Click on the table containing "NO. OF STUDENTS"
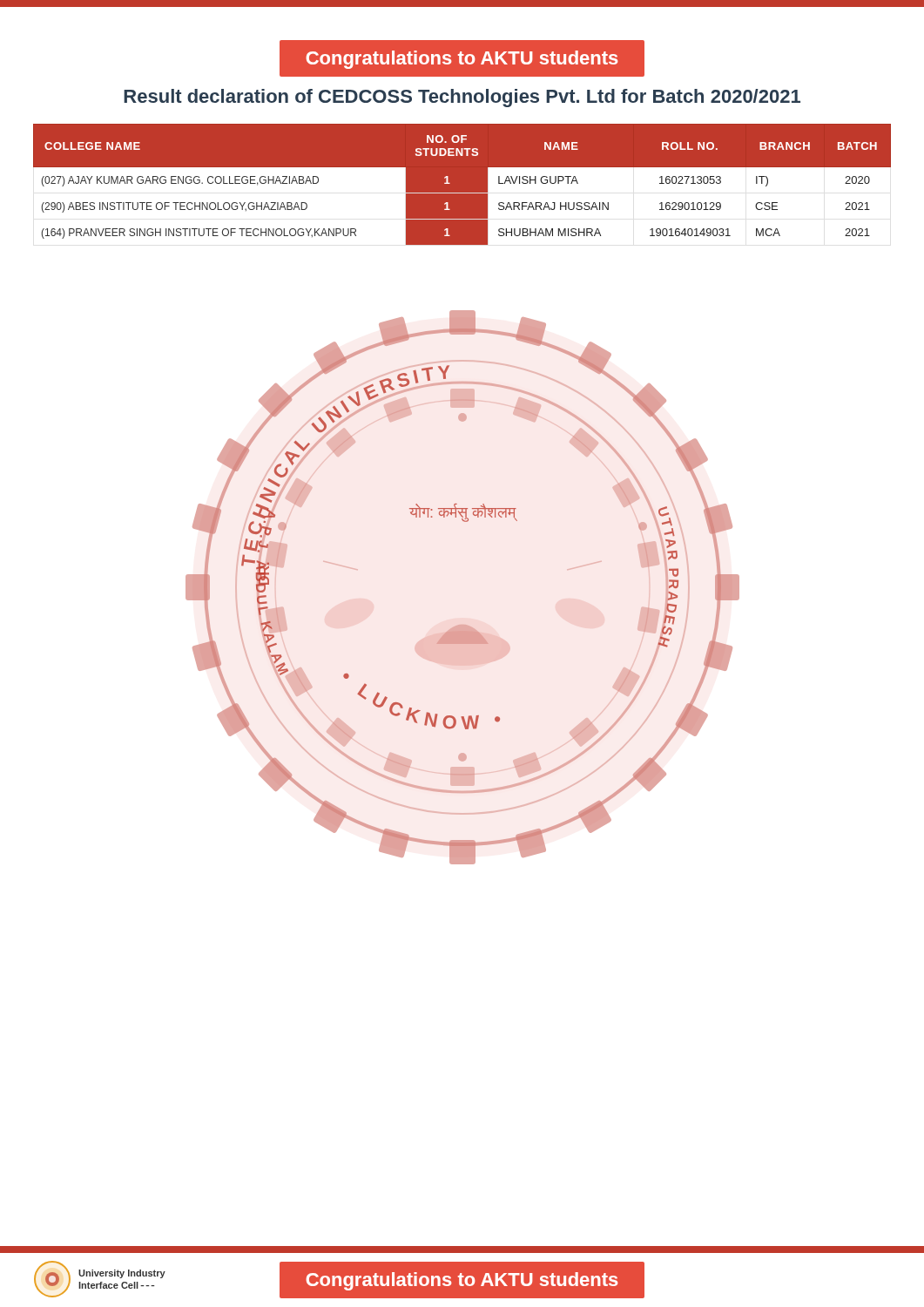Viewport: 924px width, 1307px height. [462, 185]
